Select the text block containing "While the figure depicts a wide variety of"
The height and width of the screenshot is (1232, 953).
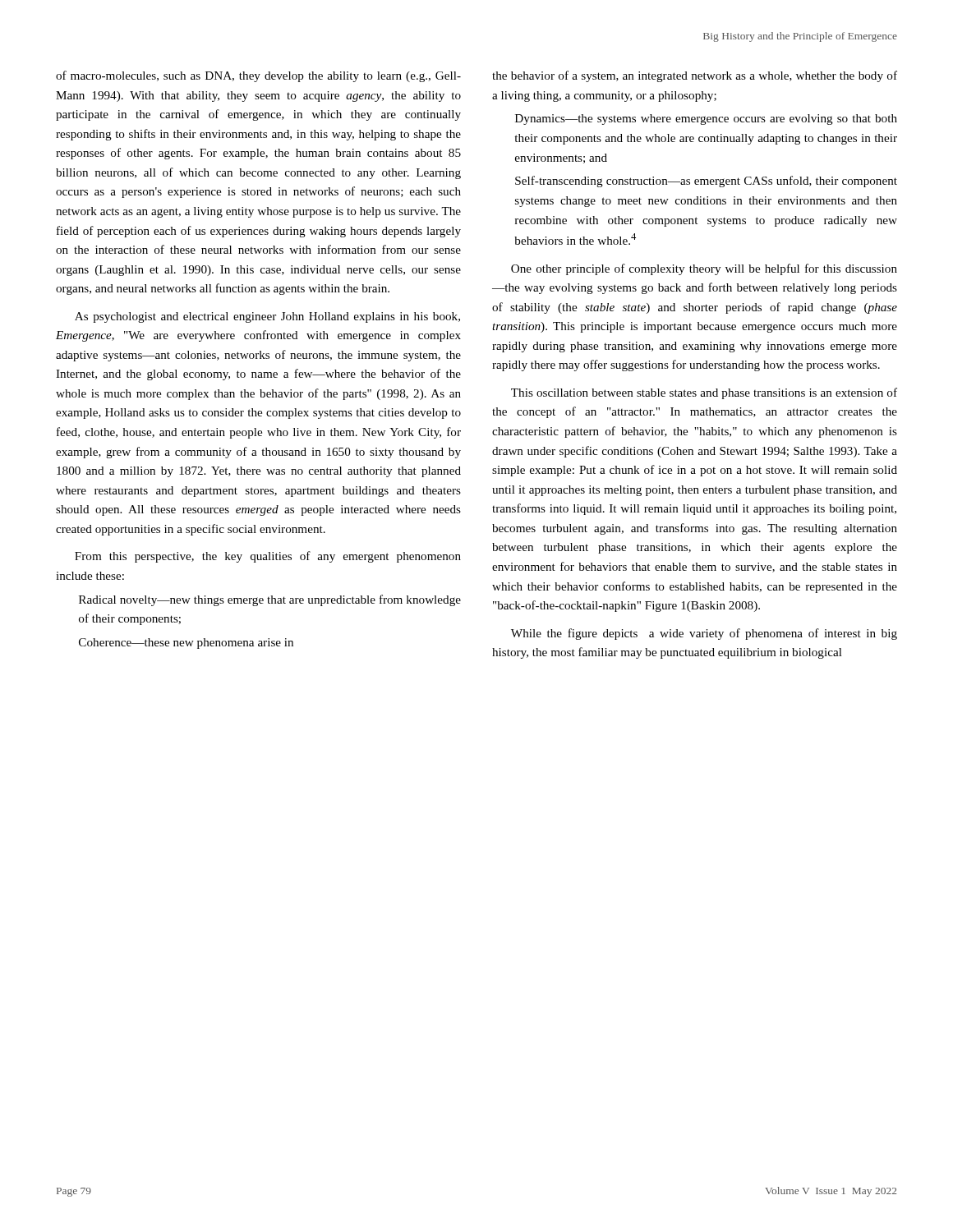[x=695, y=642]
